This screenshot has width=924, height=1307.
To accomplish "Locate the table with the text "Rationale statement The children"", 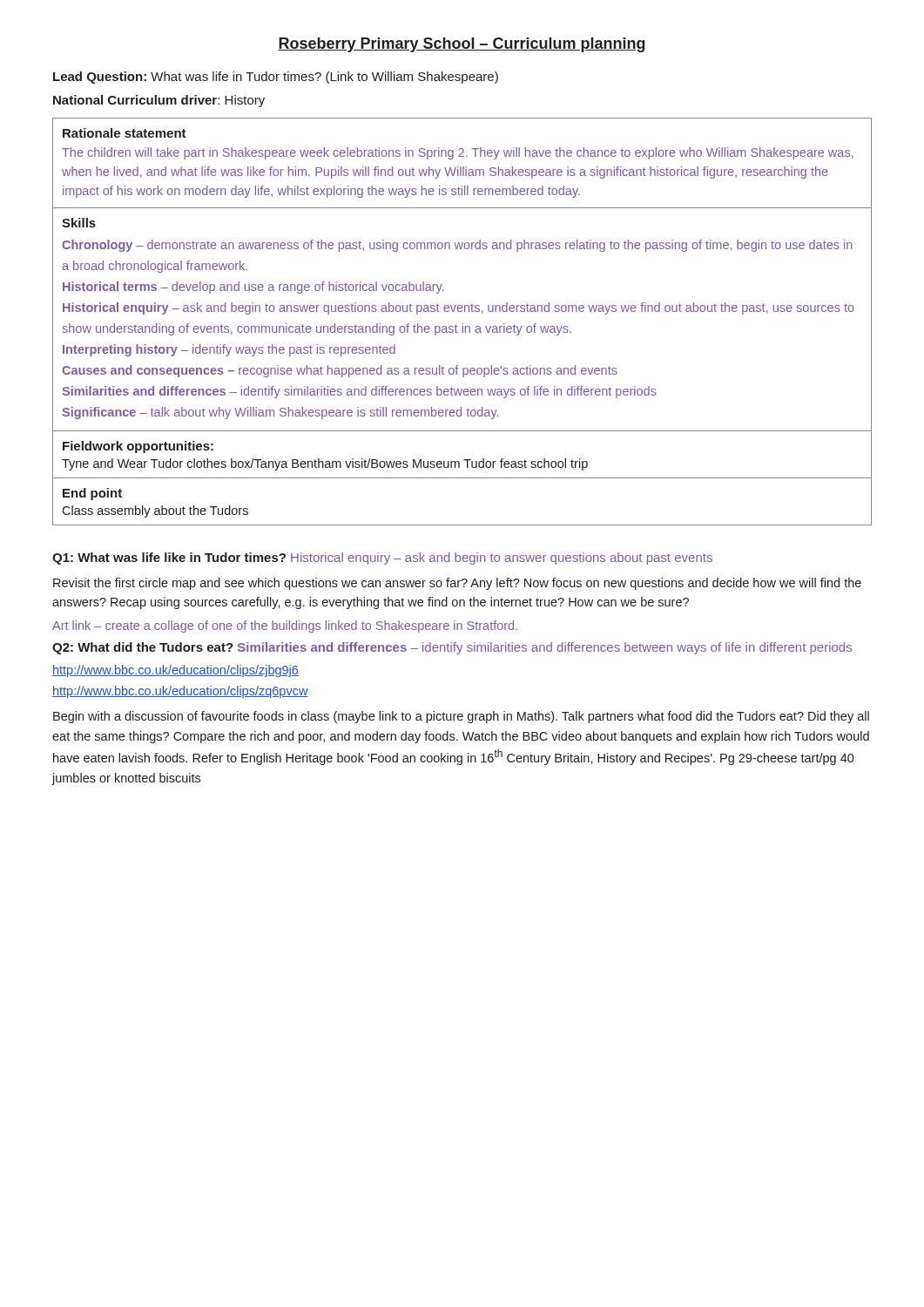I will click(x=462, y=321).
